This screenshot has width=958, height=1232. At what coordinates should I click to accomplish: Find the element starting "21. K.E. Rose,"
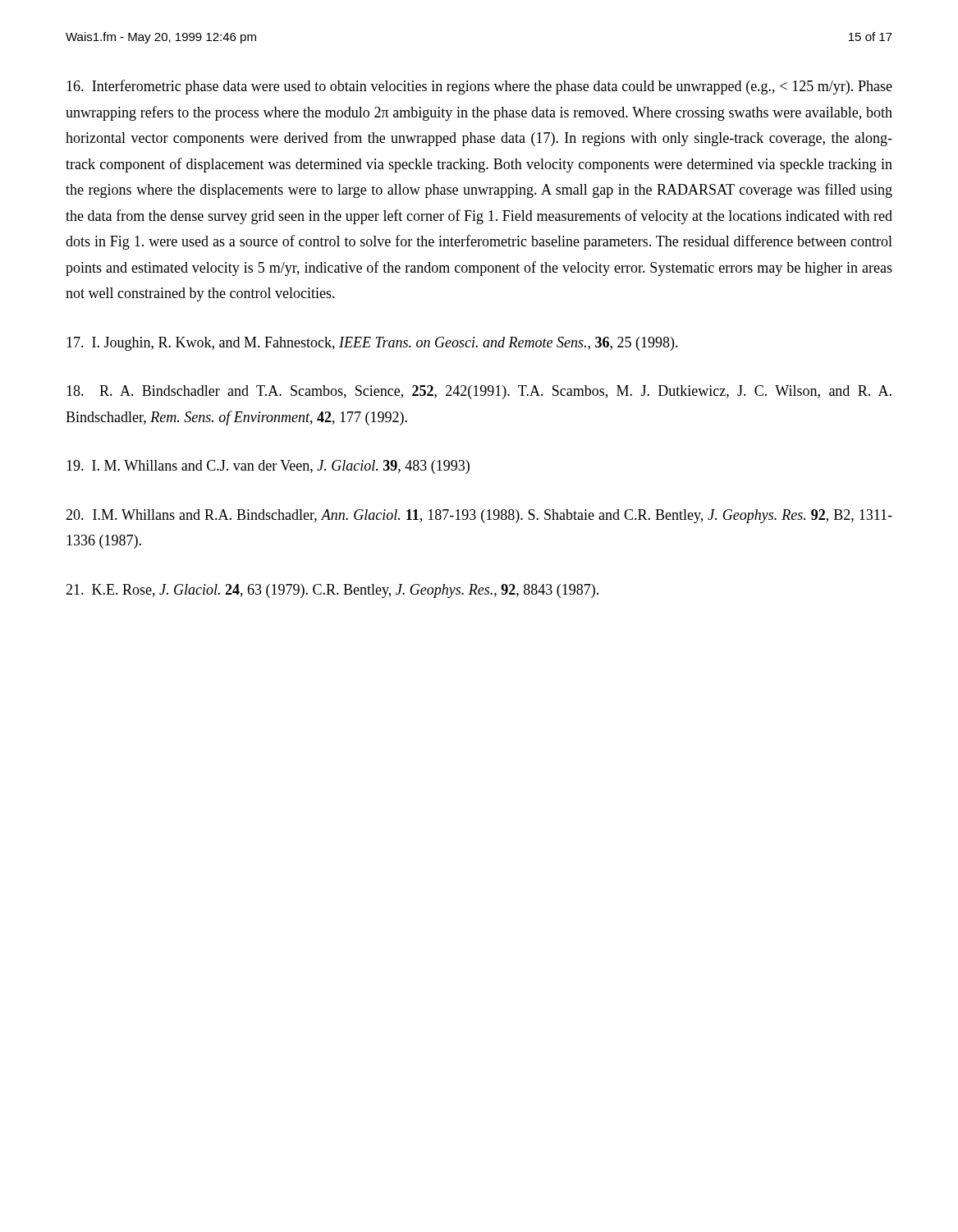(479, 590)
